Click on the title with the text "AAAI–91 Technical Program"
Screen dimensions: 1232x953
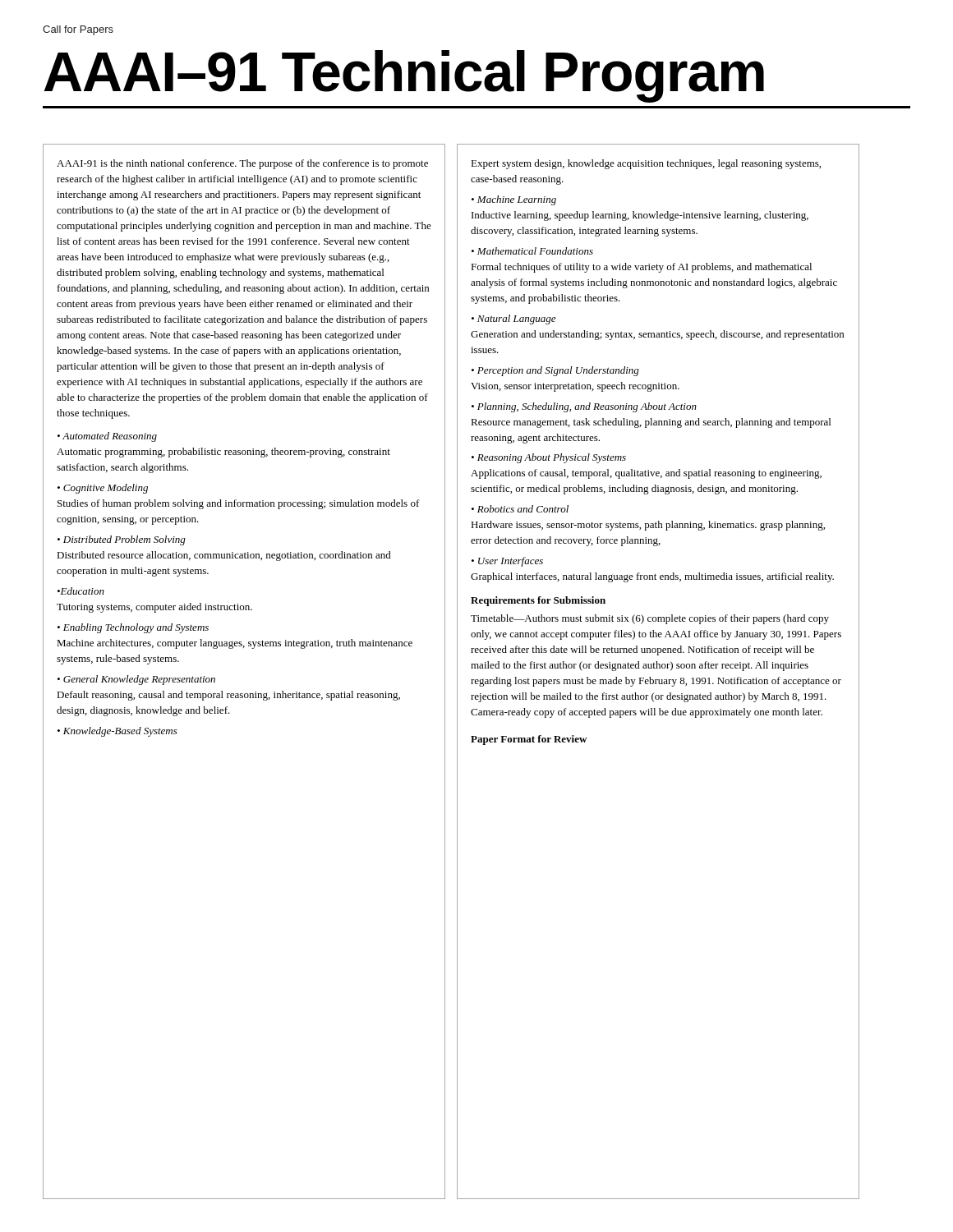pos(476,73)
